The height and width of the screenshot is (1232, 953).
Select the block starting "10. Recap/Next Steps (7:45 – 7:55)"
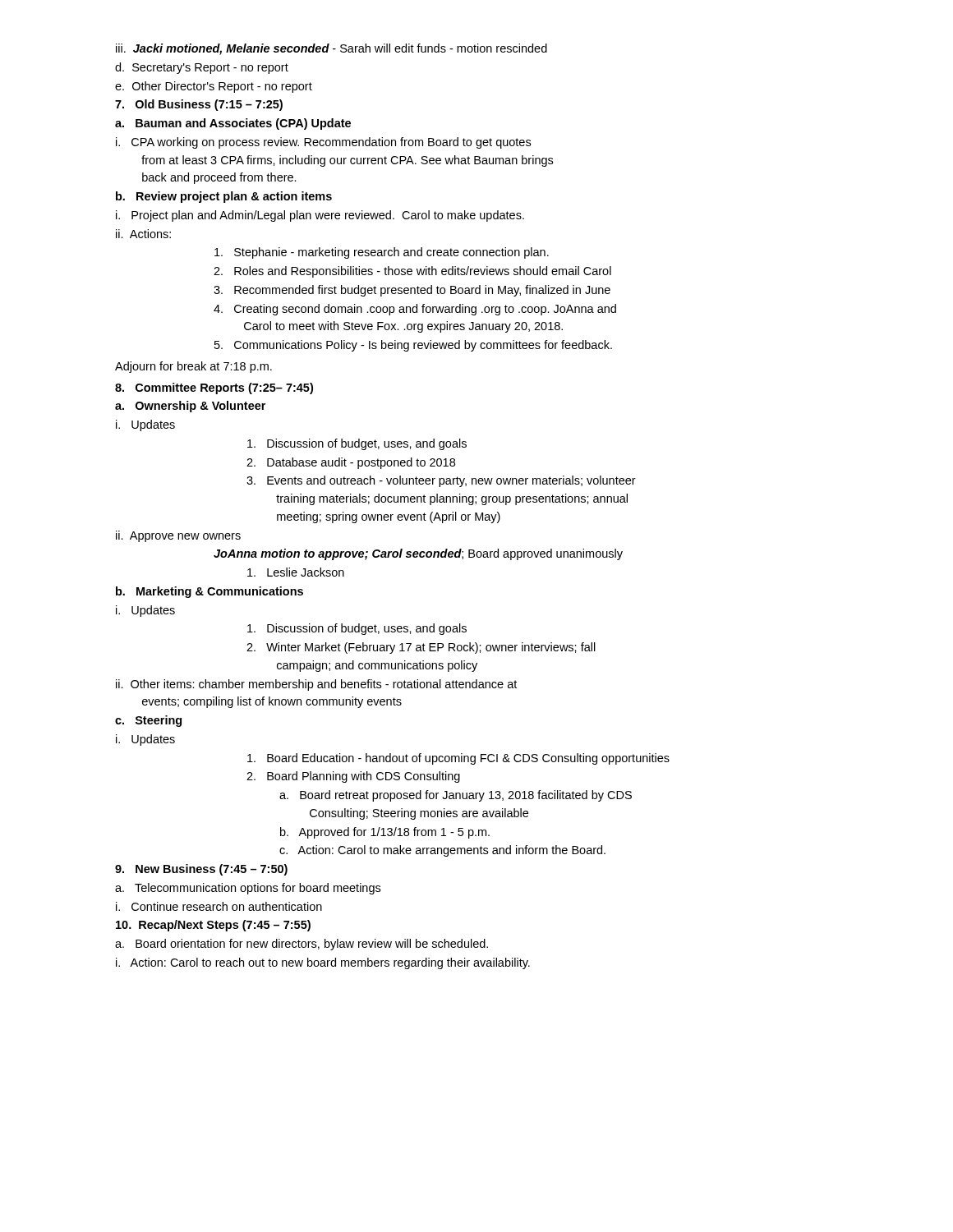[213, 925]
